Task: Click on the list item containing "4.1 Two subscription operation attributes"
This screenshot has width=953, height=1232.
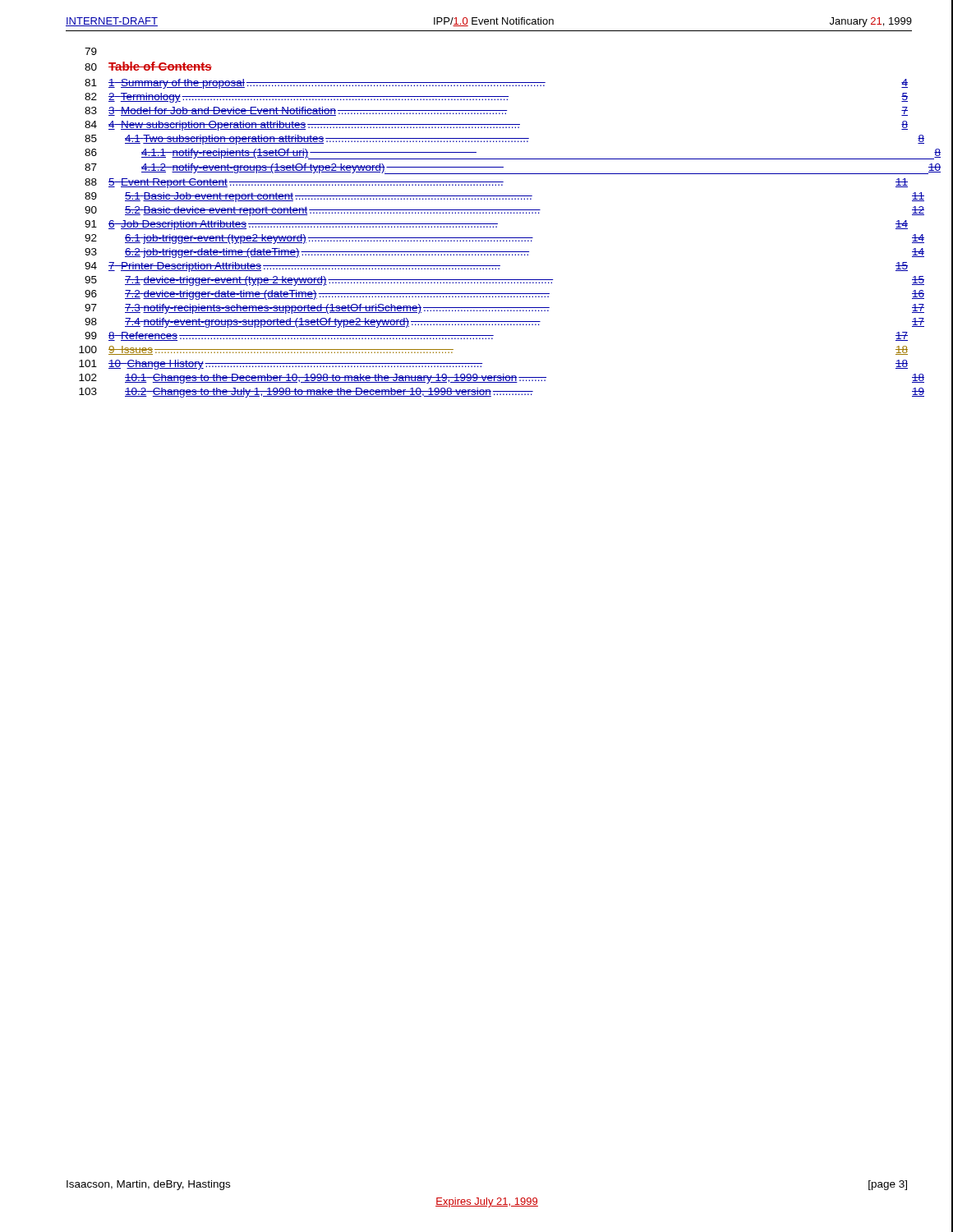Action: tap(508, 138)
